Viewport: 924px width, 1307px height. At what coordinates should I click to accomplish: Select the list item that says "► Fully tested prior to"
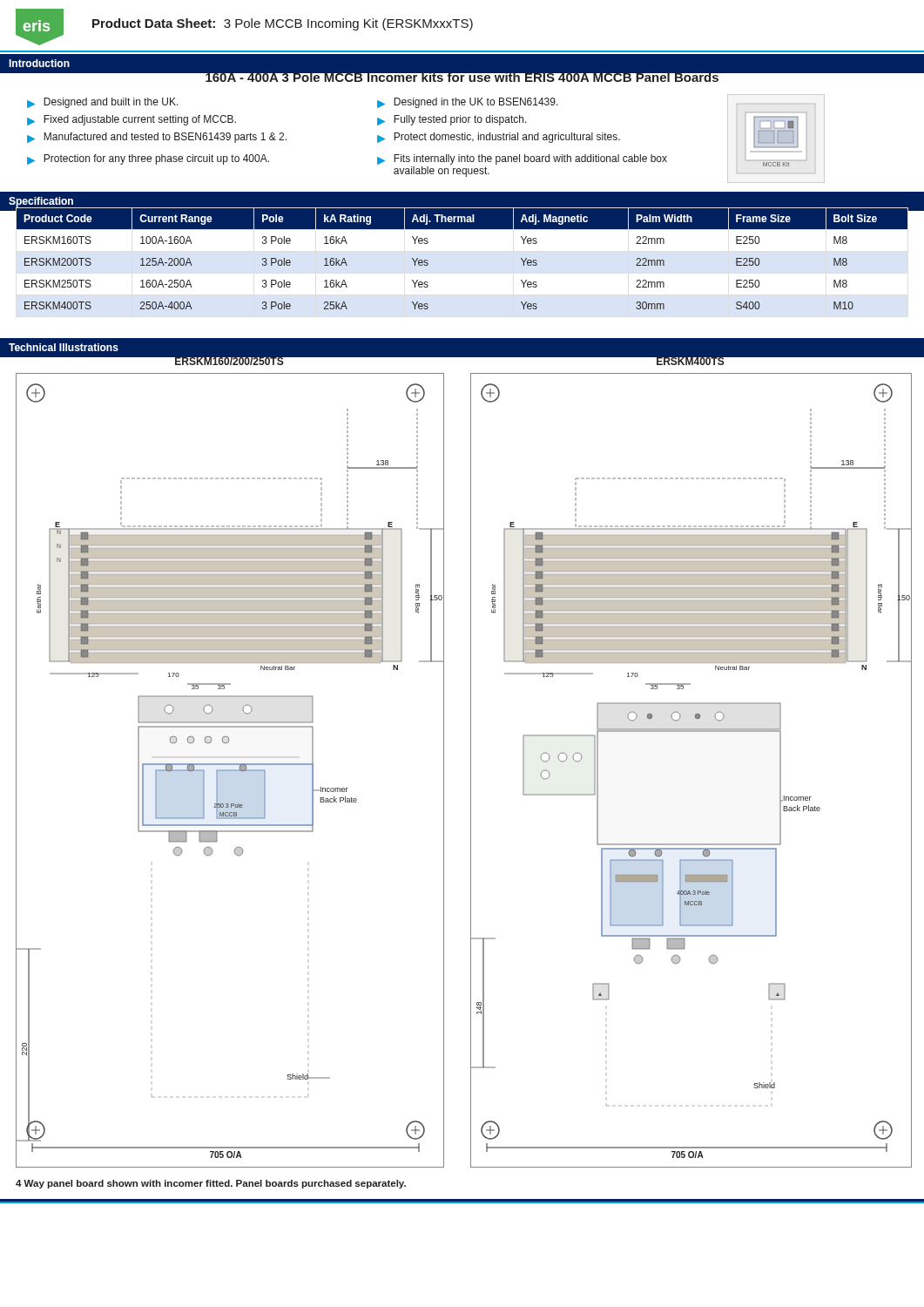coord(451,121)
